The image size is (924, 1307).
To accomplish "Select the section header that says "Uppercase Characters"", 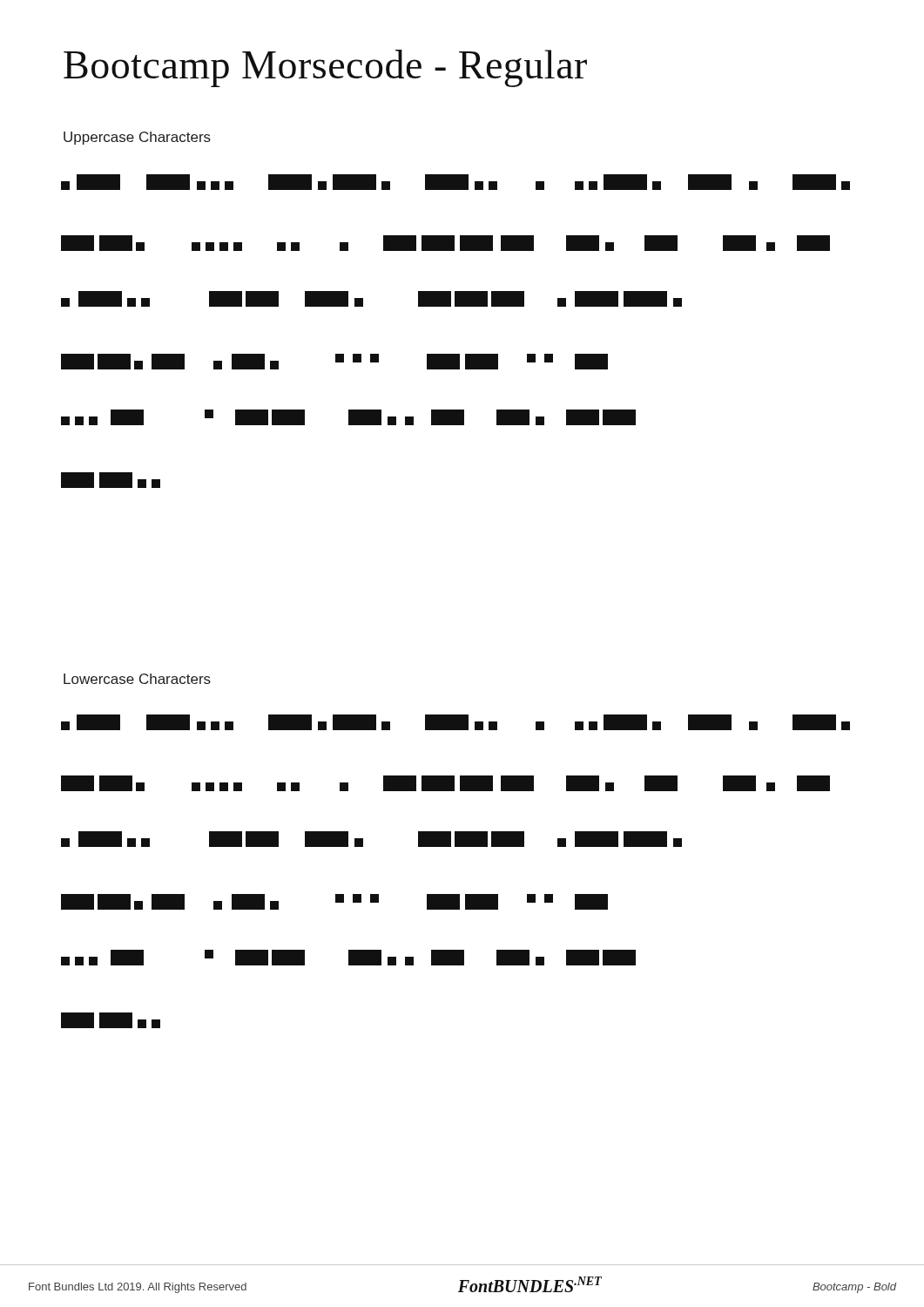I will (x=137, y=137).
